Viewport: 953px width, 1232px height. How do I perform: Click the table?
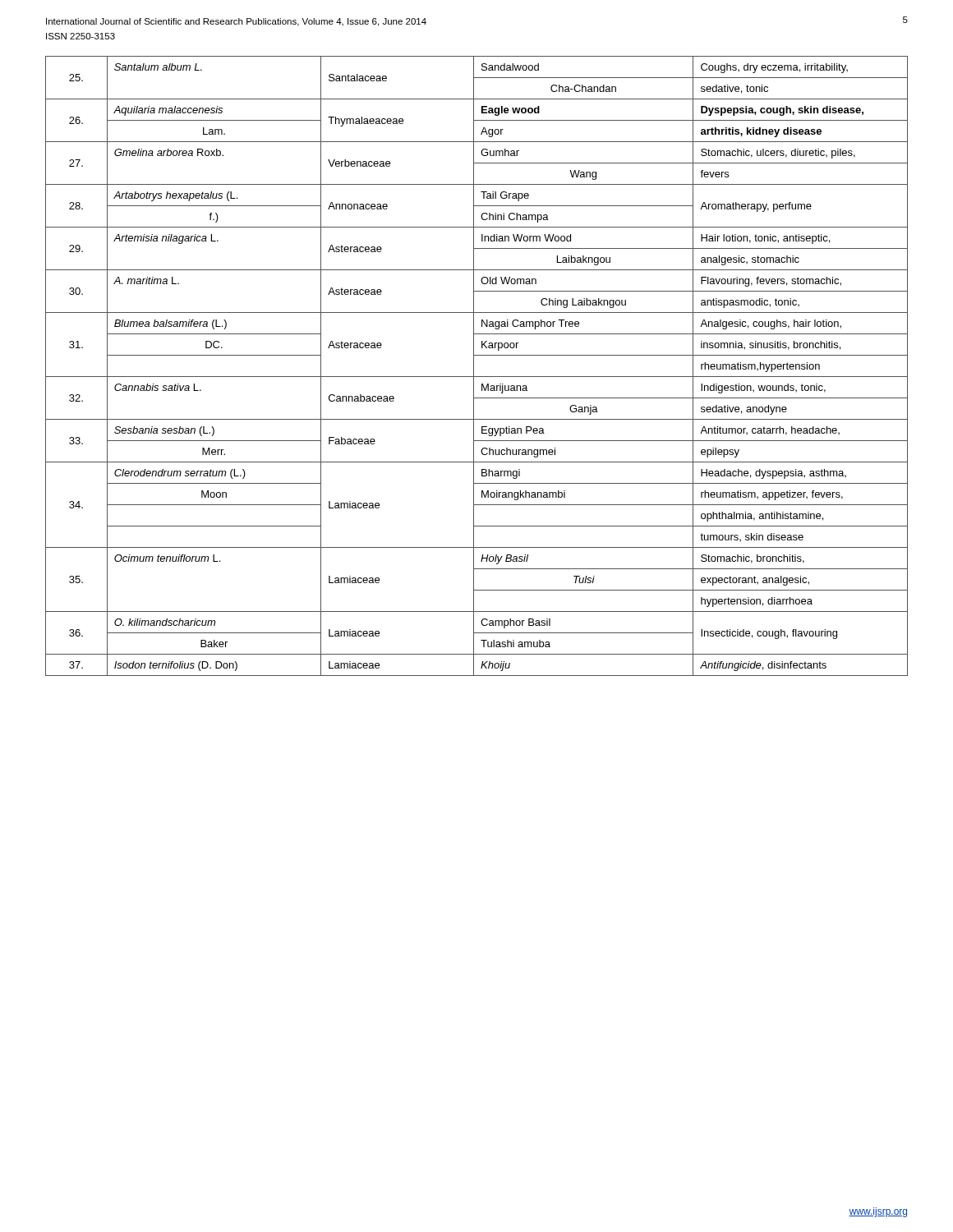click(476, 366)
